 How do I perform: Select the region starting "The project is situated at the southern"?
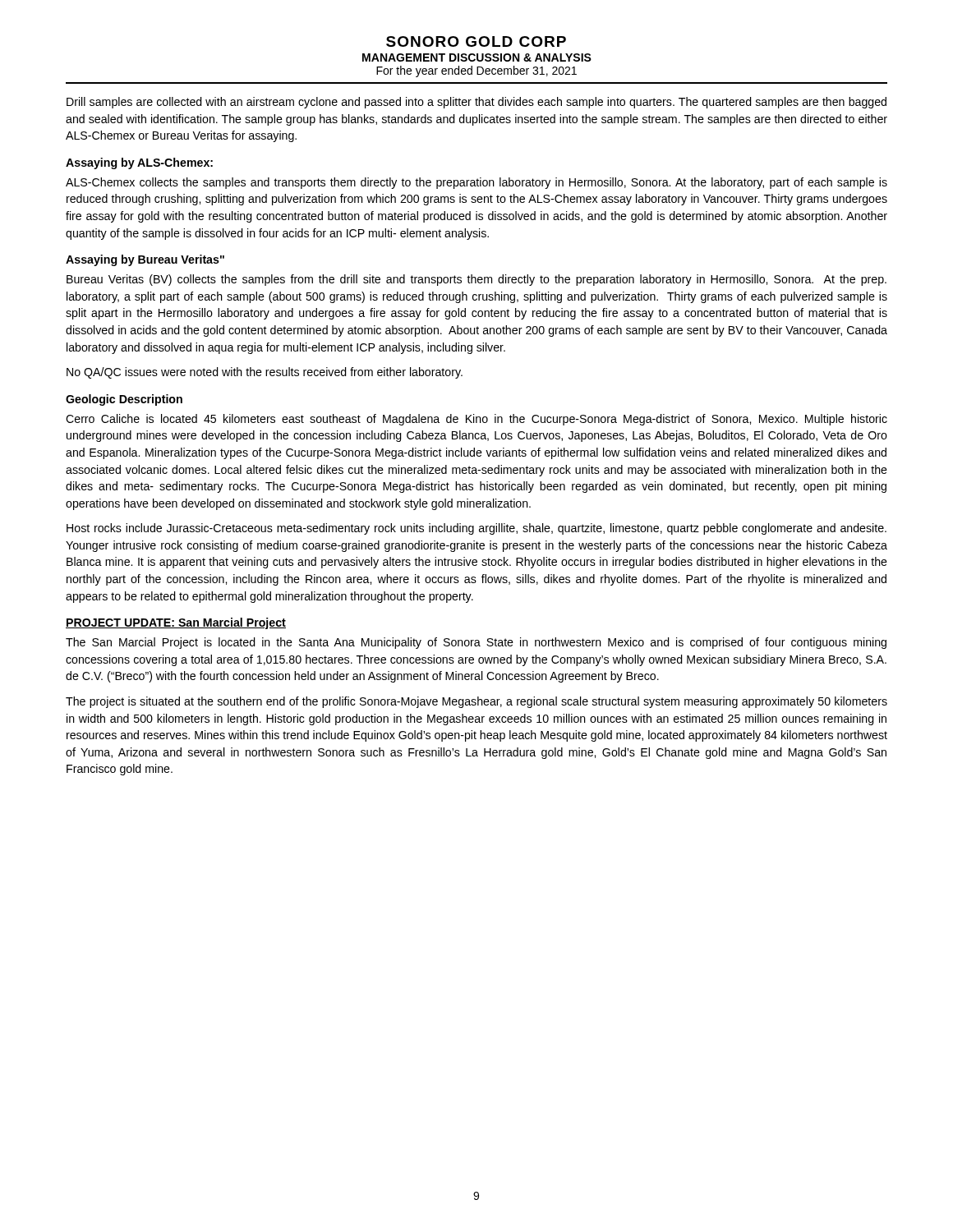pos(476,735)
